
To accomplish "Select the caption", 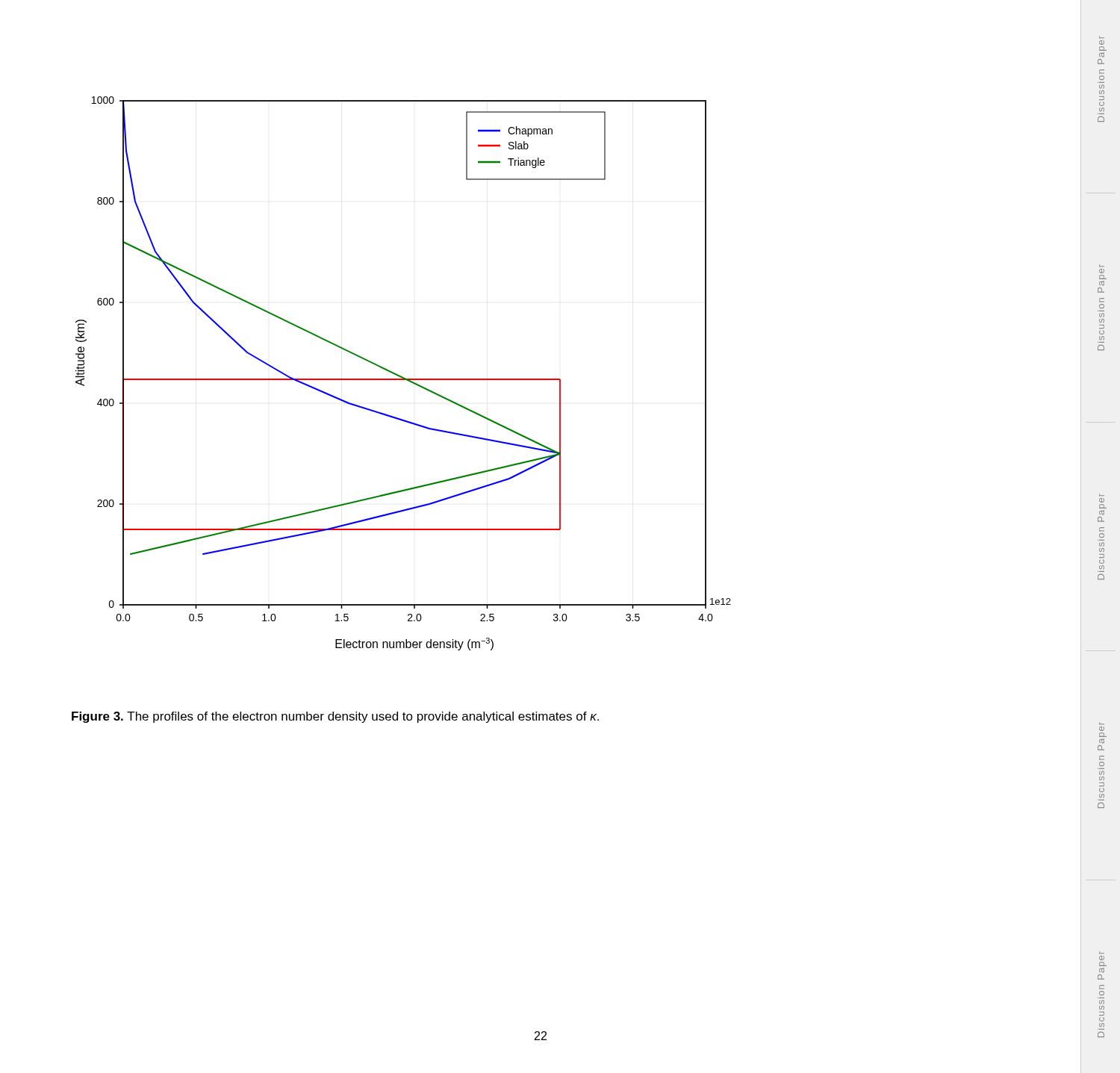I will 388,717.
